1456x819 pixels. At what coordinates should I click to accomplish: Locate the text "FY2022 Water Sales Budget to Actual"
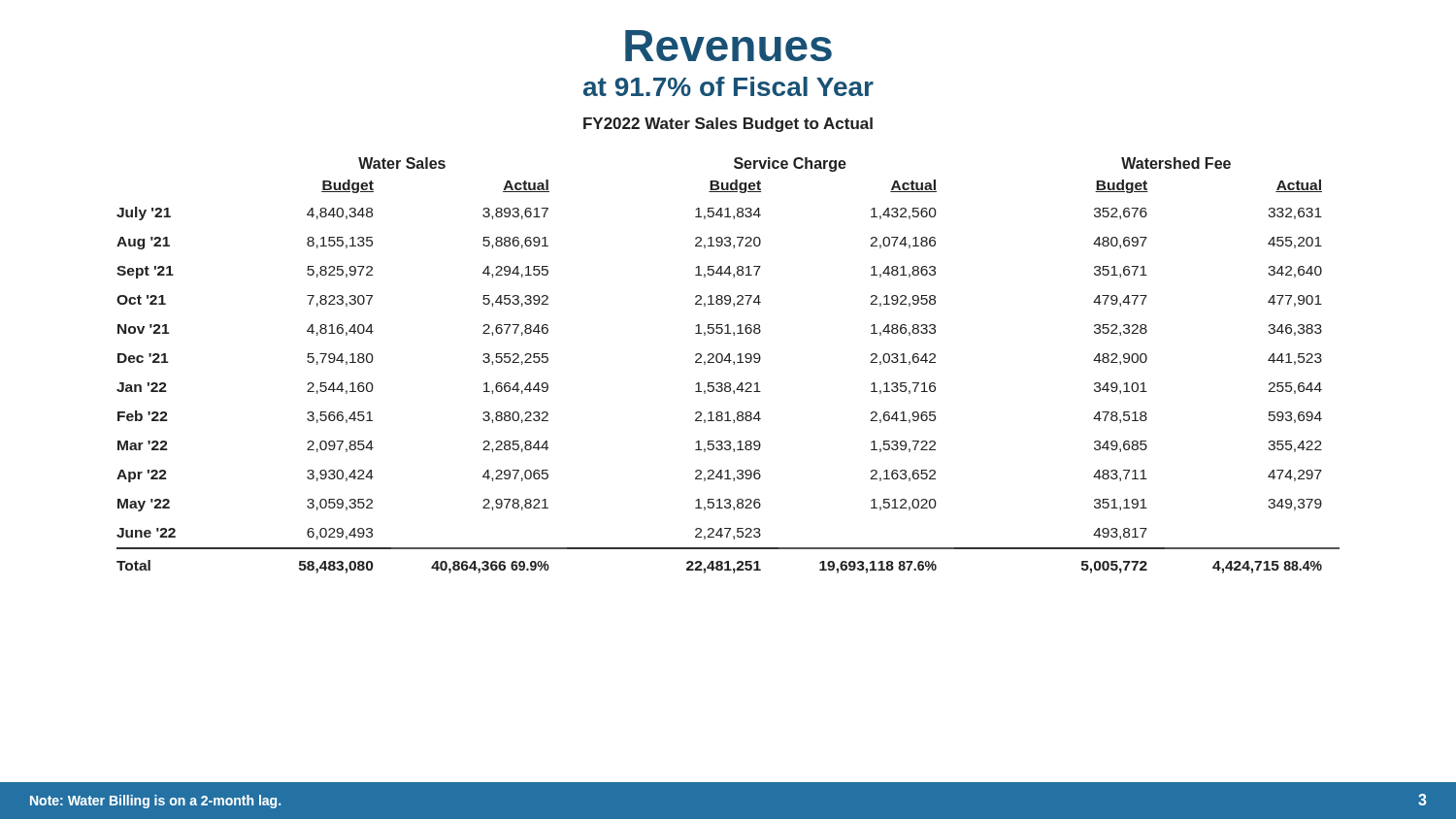[728, 124]
